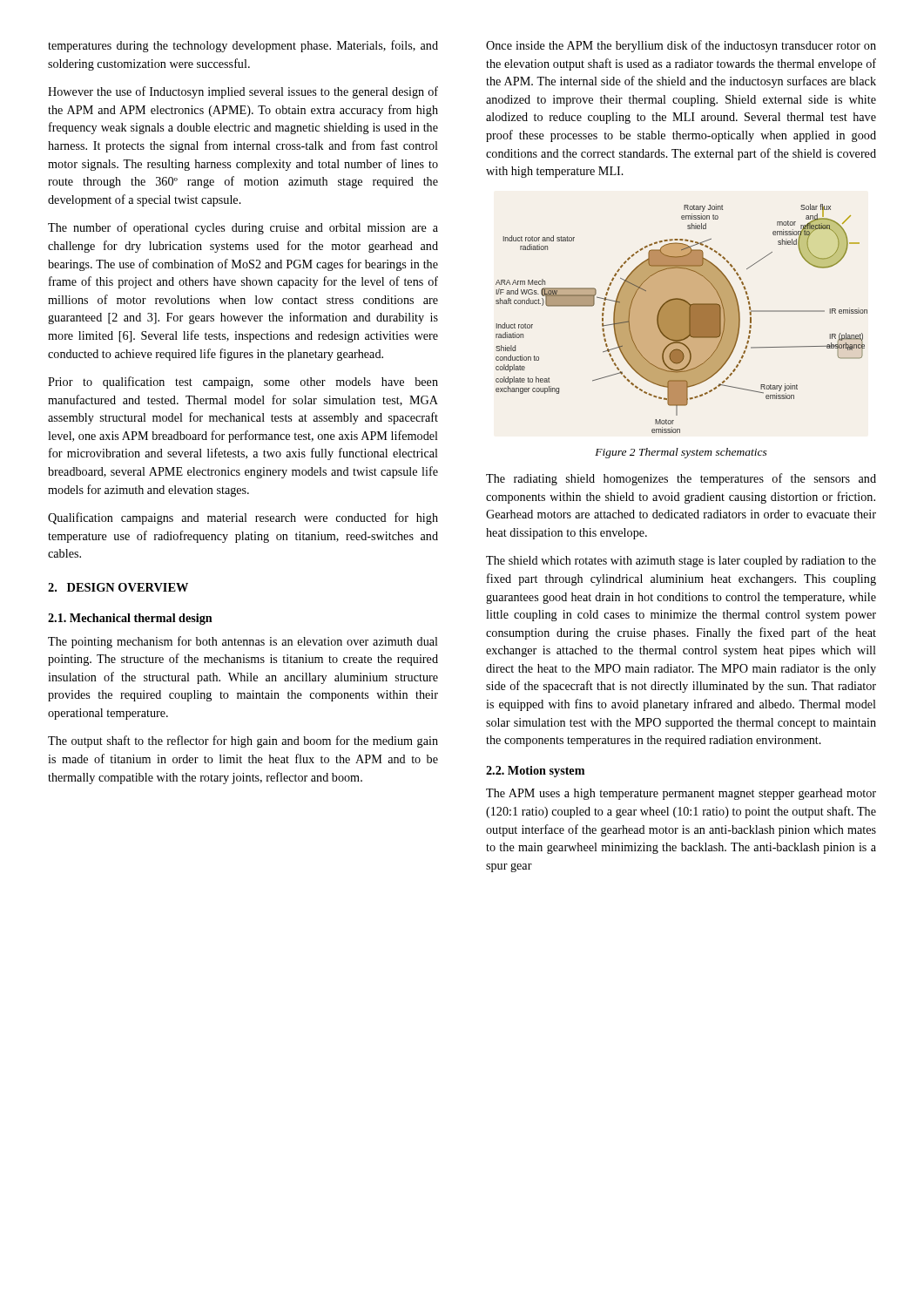Locate the text block that reads "Once inside the APM"
924x1307 pixels.
tap(681, 108)
